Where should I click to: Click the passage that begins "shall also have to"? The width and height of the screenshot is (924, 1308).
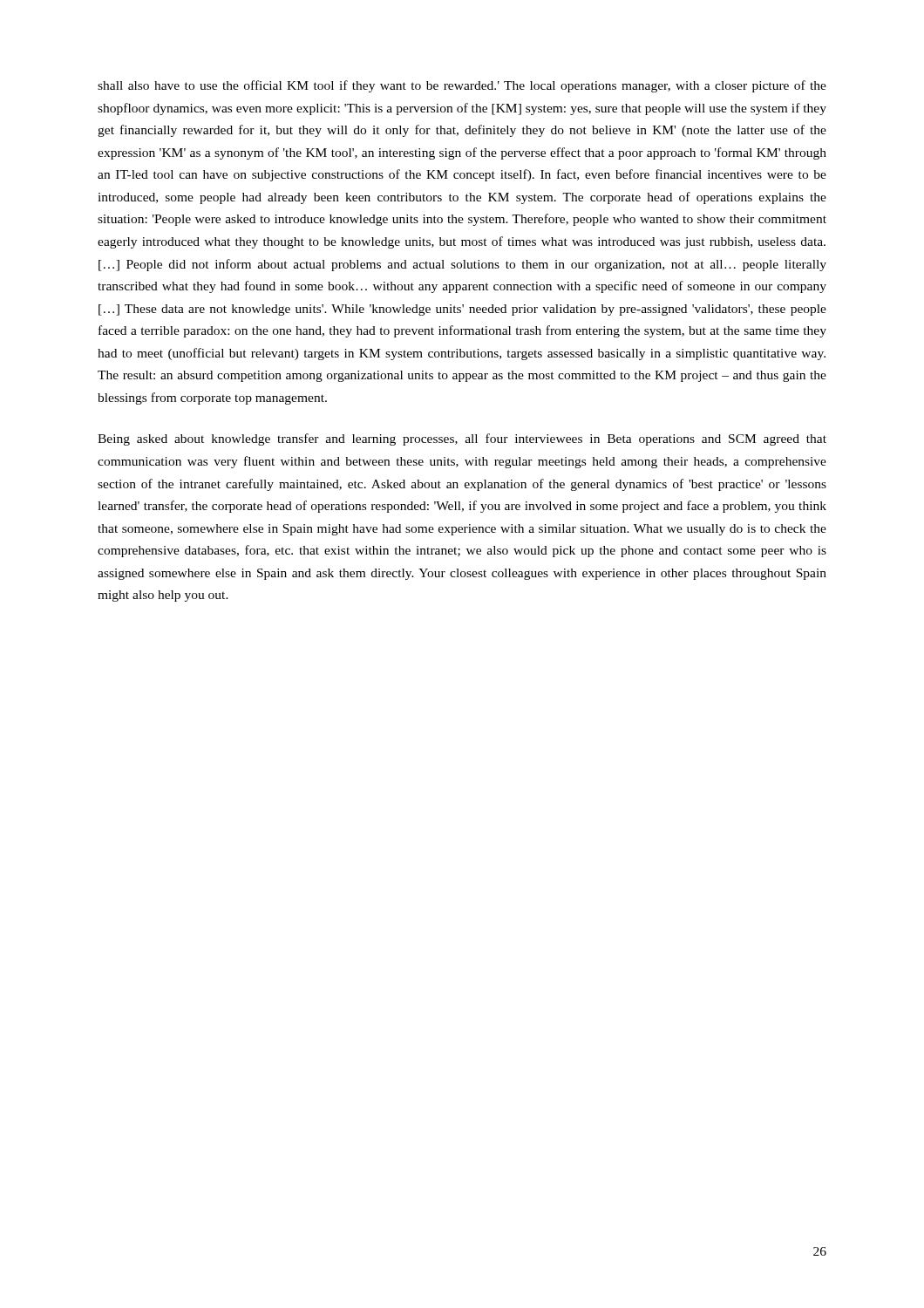click(462, 241)
